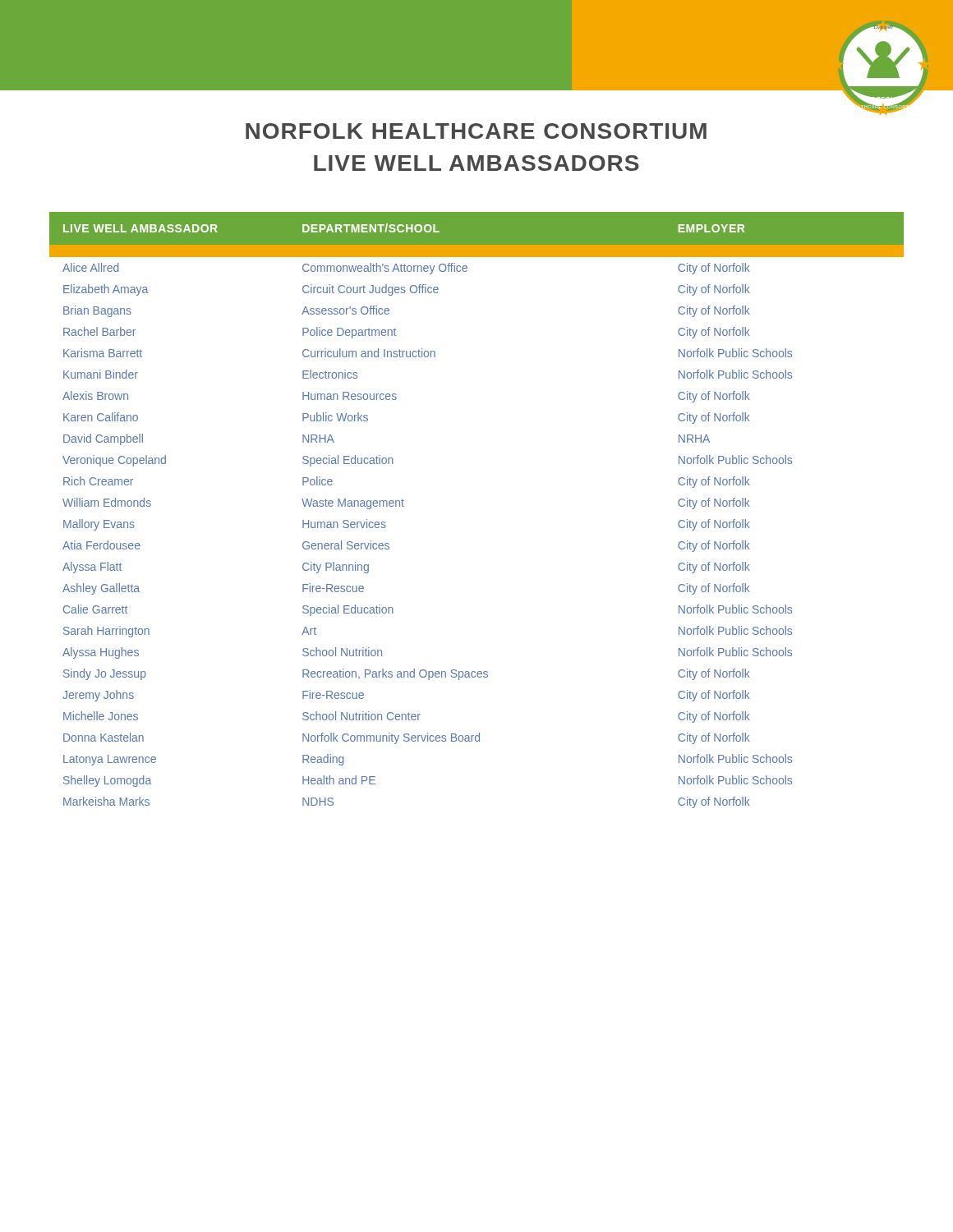953x1232 pixels.
Task: Locate the table with the text "Norfolk Public Schools"
Action: pyautogui.click(x=476, y=512)
